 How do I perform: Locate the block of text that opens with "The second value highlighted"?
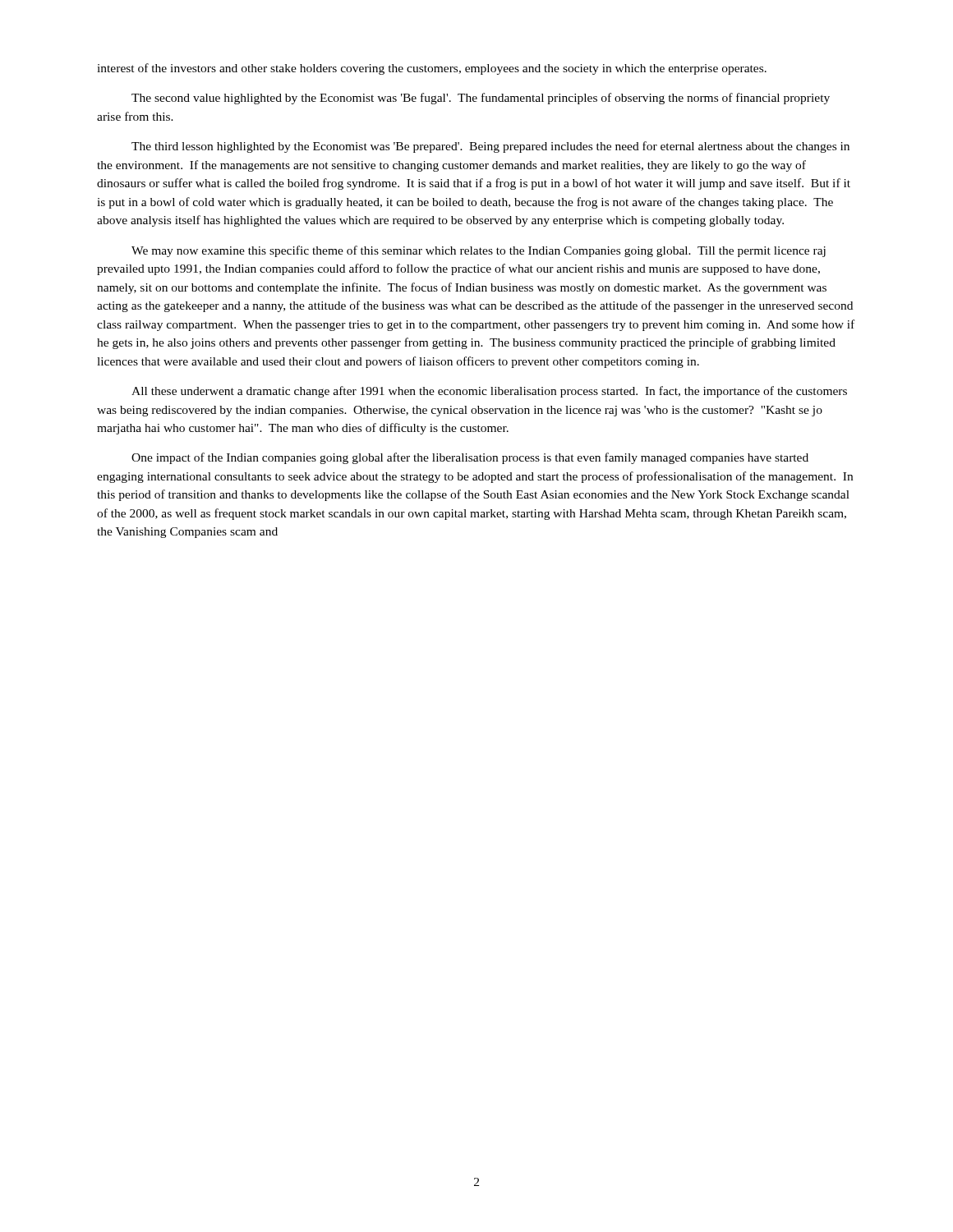[x=476, y=108]
